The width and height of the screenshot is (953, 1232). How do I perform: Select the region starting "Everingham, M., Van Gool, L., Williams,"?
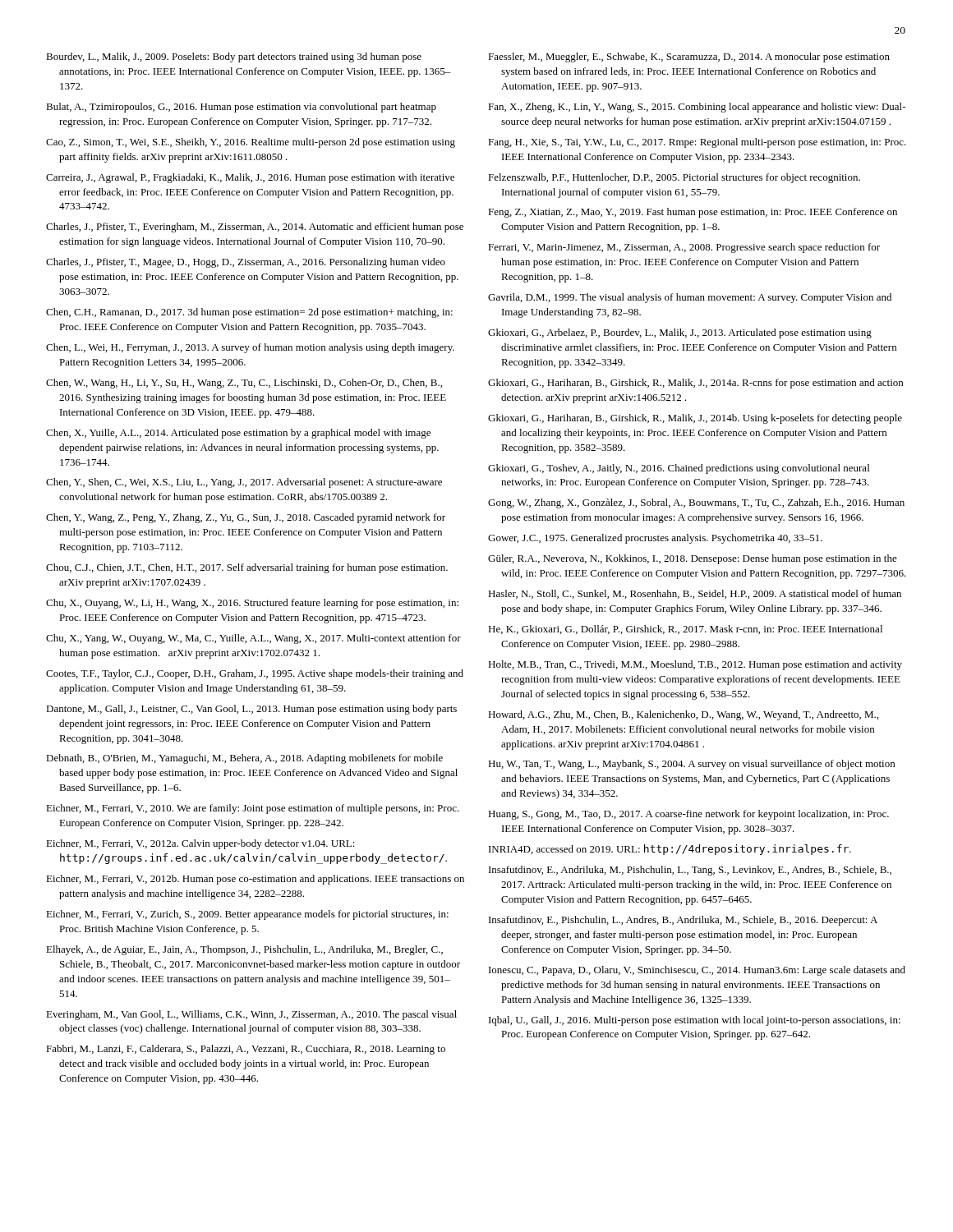pos(251,1021)
